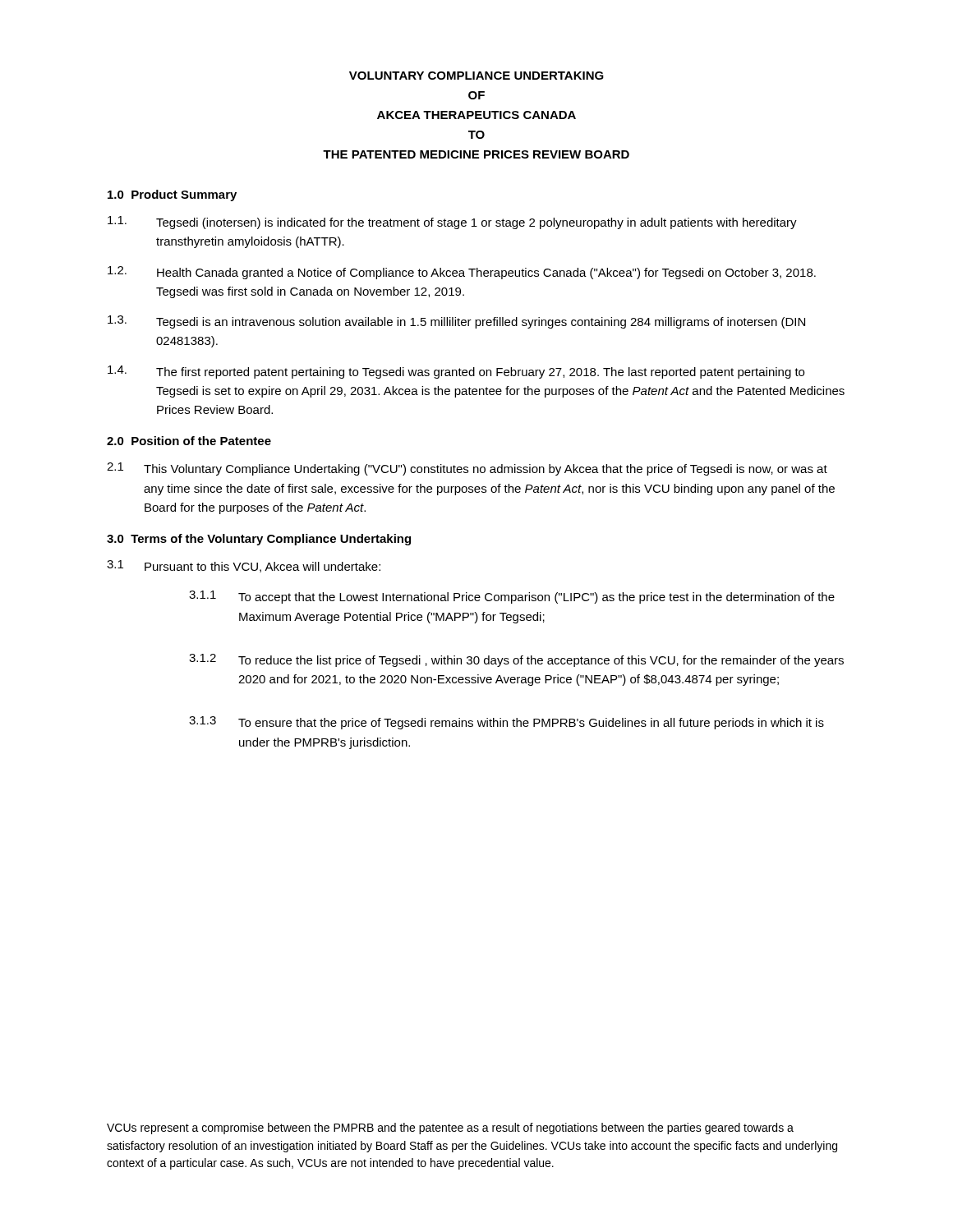
Task: Point to the block beginning "3.1.2 To reduce"
Action: (518, 669)
